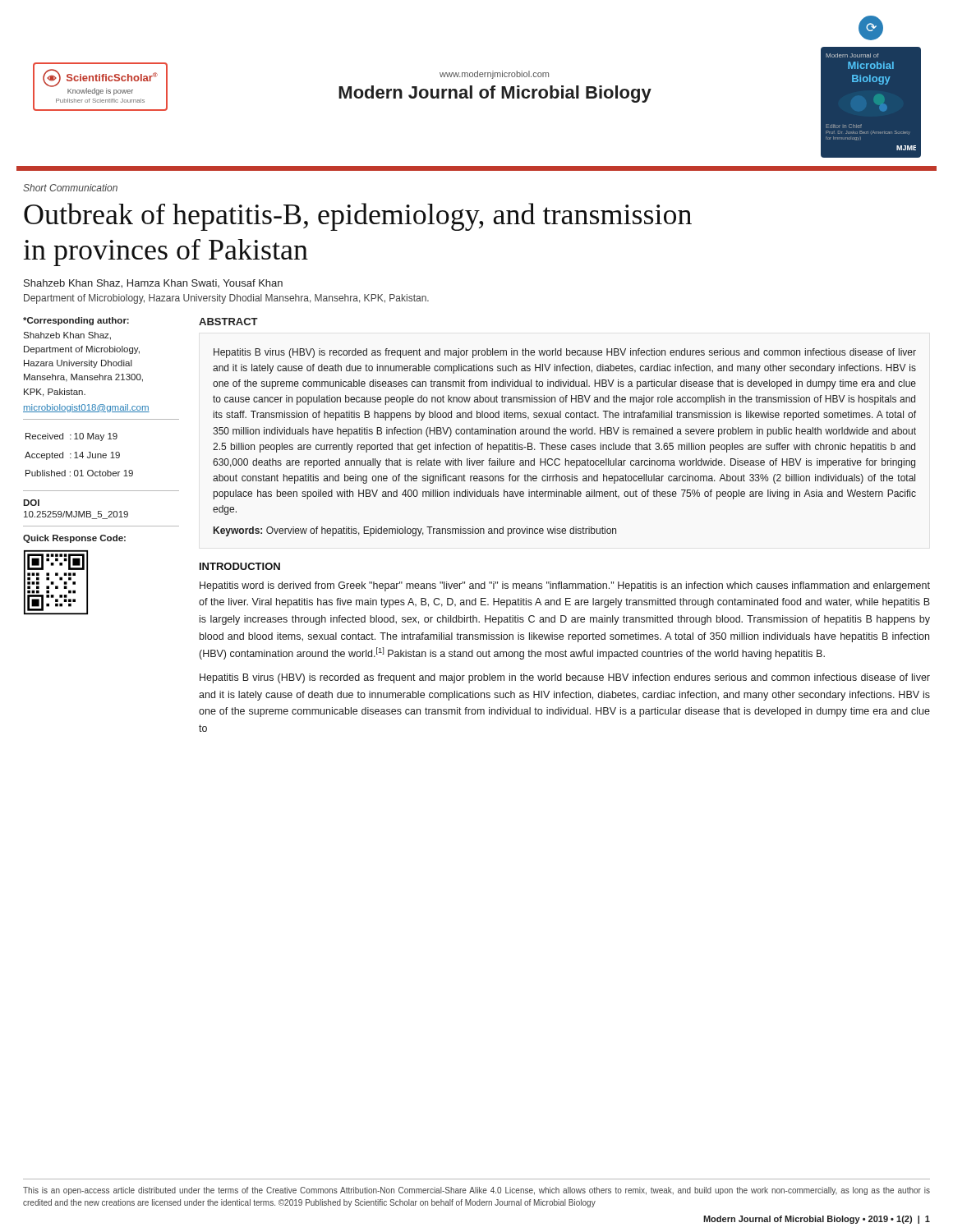This screenshot has width=953, height=1232.
Task: Find the text that reads "DOI 10.25259/MJMB_5_2019"
Action: (101, 508)
